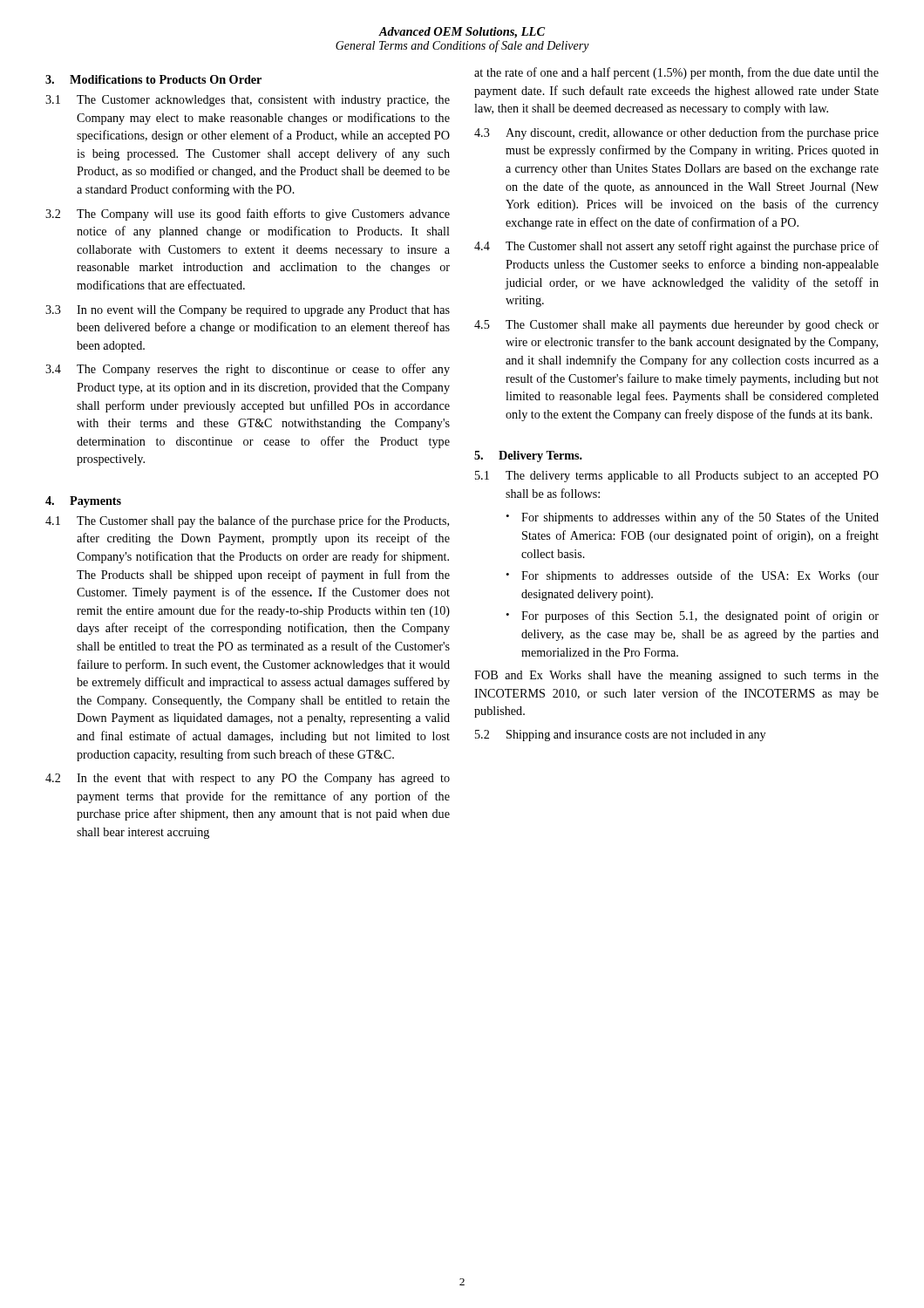The height and width of the screenshot is (1308, 924).
Task: Select the element starting "4. Payments"
Action: 83,501
